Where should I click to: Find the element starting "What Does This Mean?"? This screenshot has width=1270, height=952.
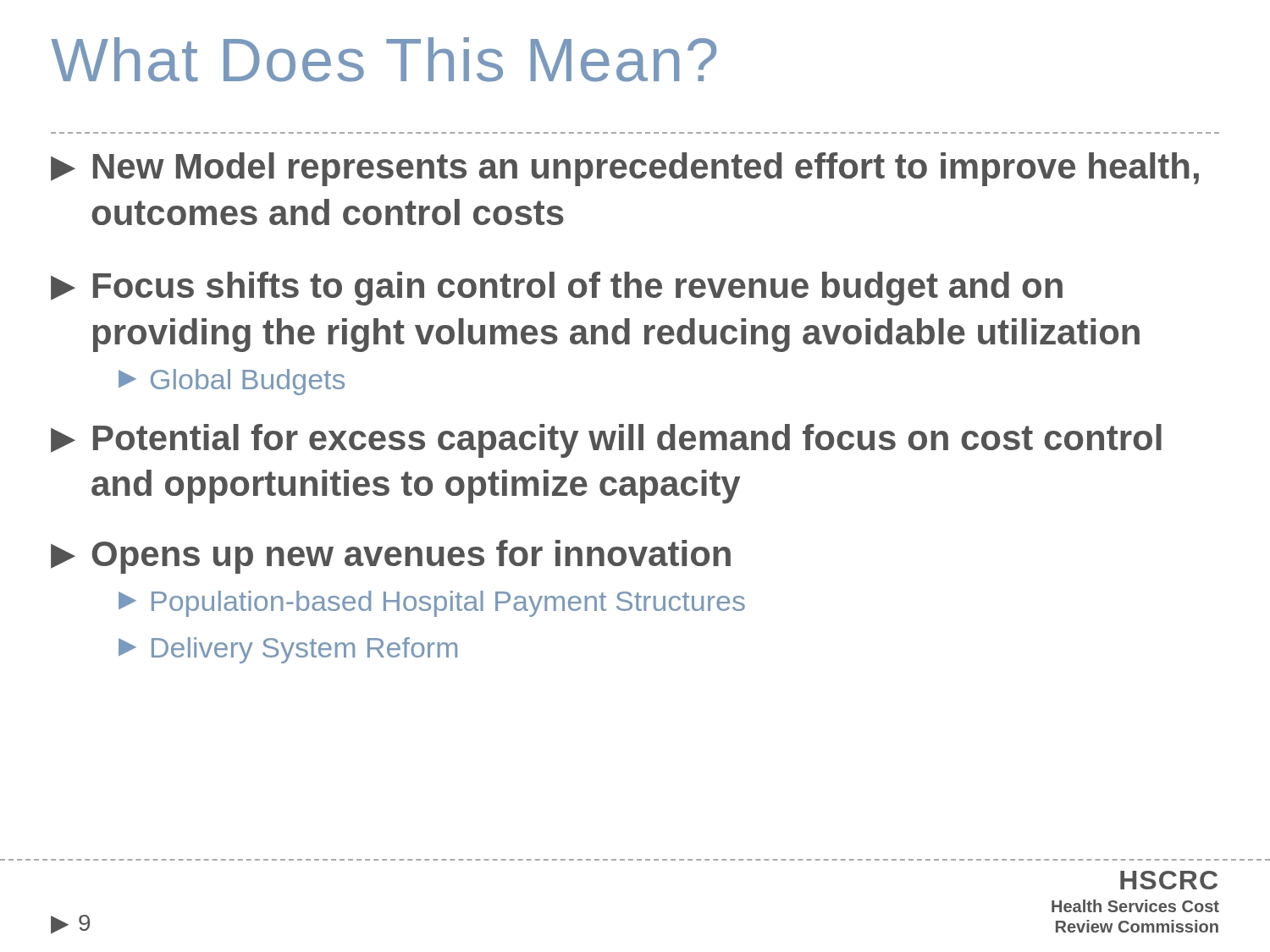(635, 60)
